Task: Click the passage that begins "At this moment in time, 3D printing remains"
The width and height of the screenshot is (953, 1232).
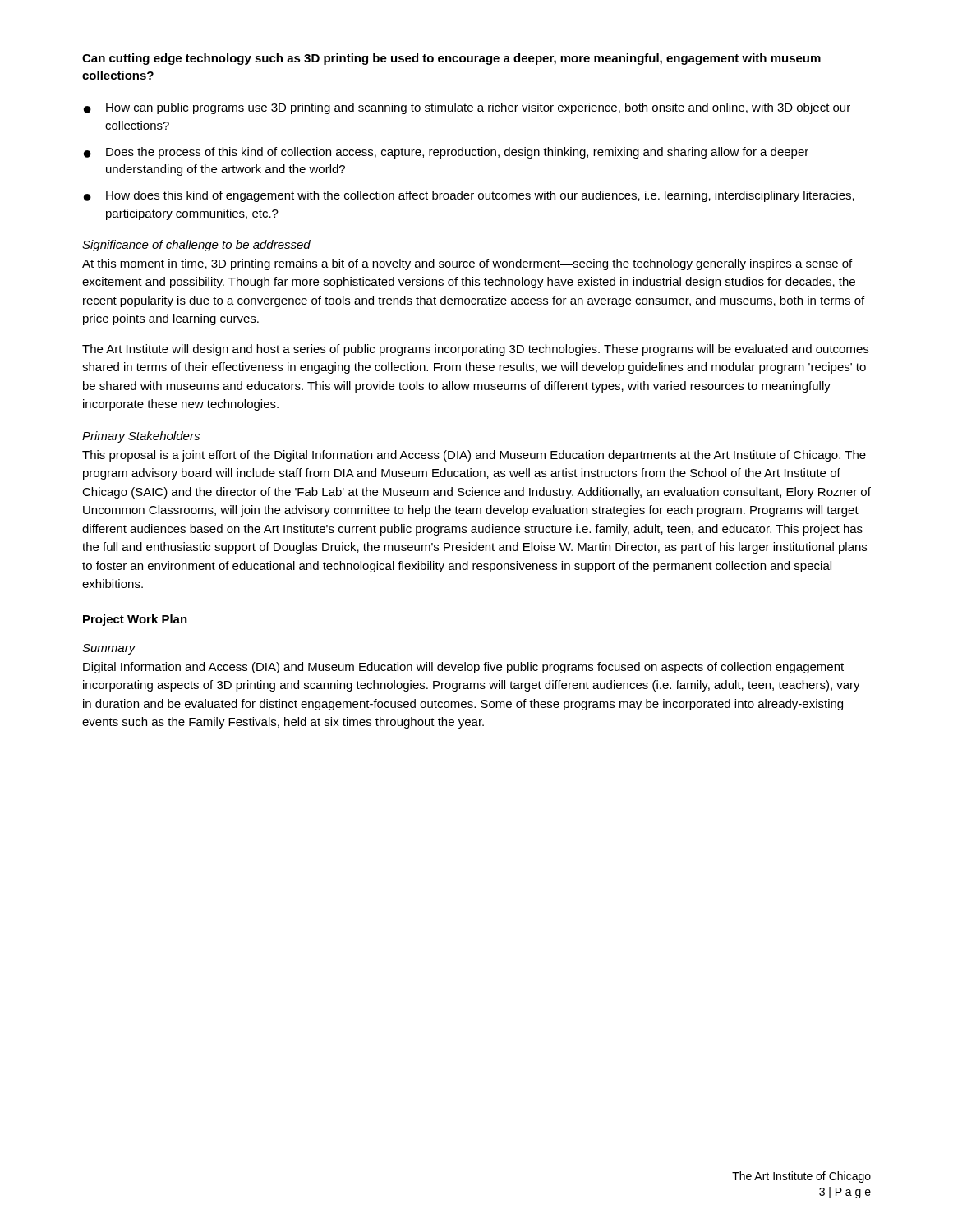Action: pyautogui.click(x=473, y=291)
